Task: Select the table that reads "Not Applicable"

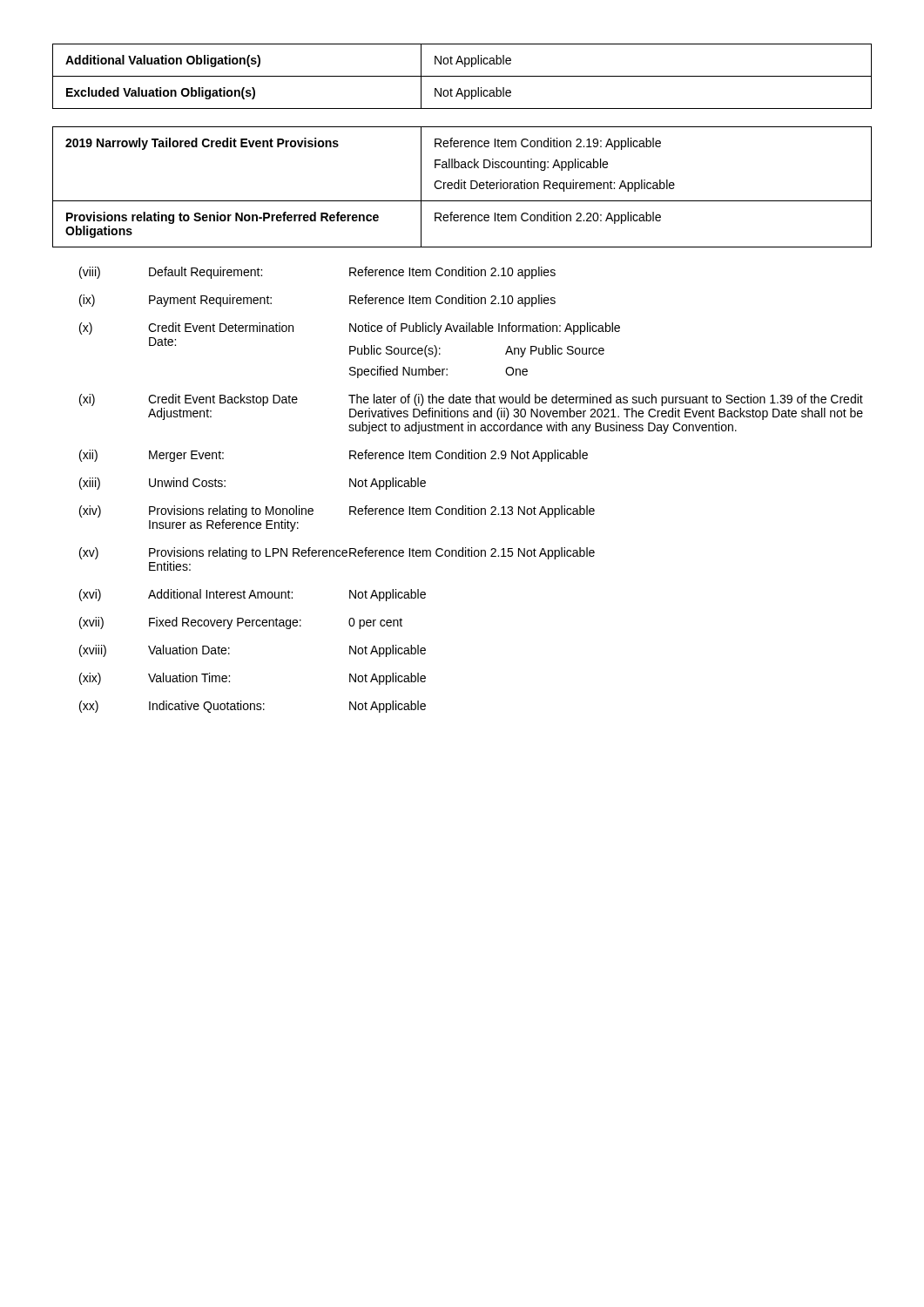Action: [x=462, y=76]
